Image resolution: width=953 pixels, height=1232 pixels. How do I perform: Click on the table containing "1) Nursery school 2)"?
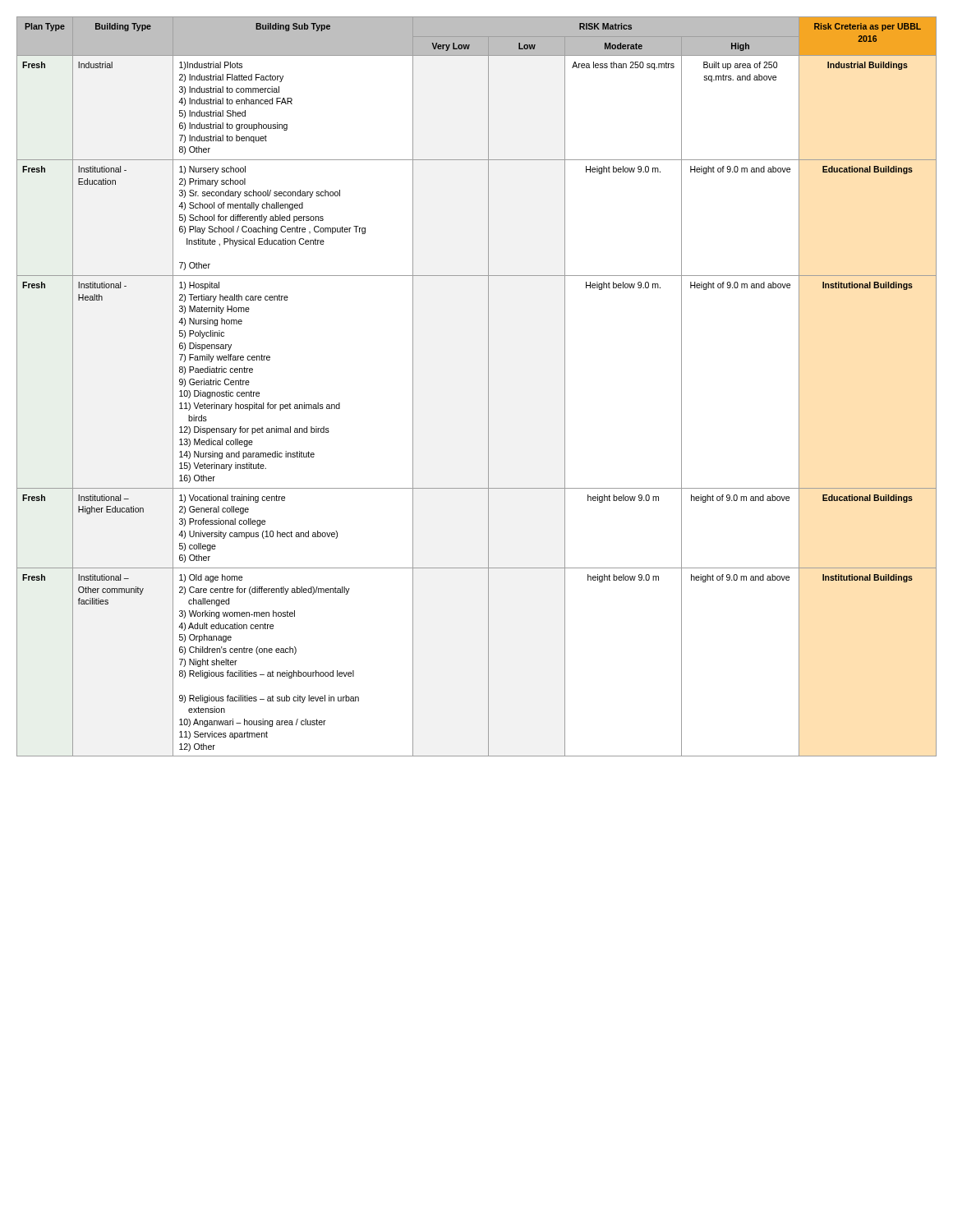[x=476, y=386]
